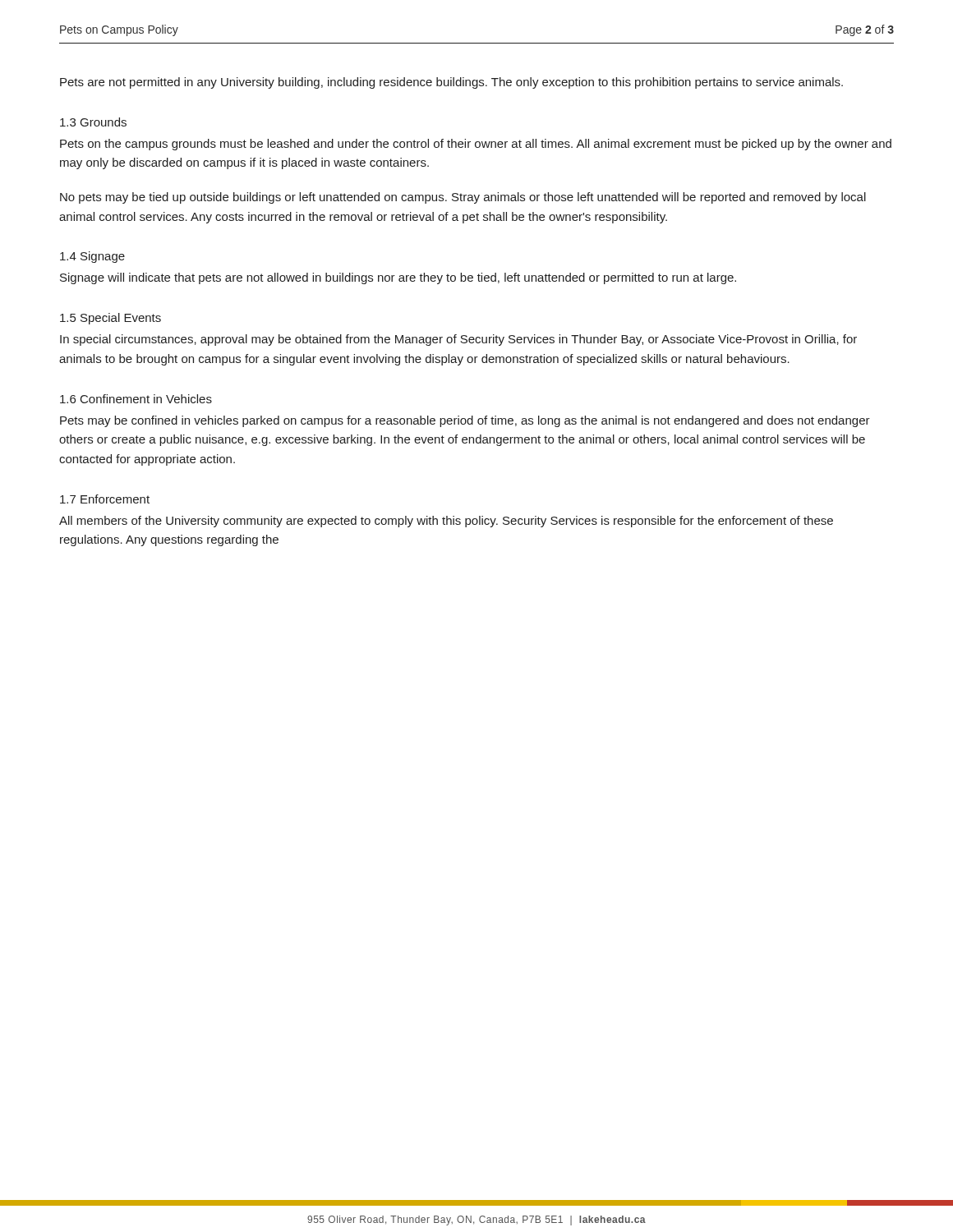Select the text starting "Signage will indicate that pets are not"
The image size is (953, 1232).
click(x=398, y=278)
